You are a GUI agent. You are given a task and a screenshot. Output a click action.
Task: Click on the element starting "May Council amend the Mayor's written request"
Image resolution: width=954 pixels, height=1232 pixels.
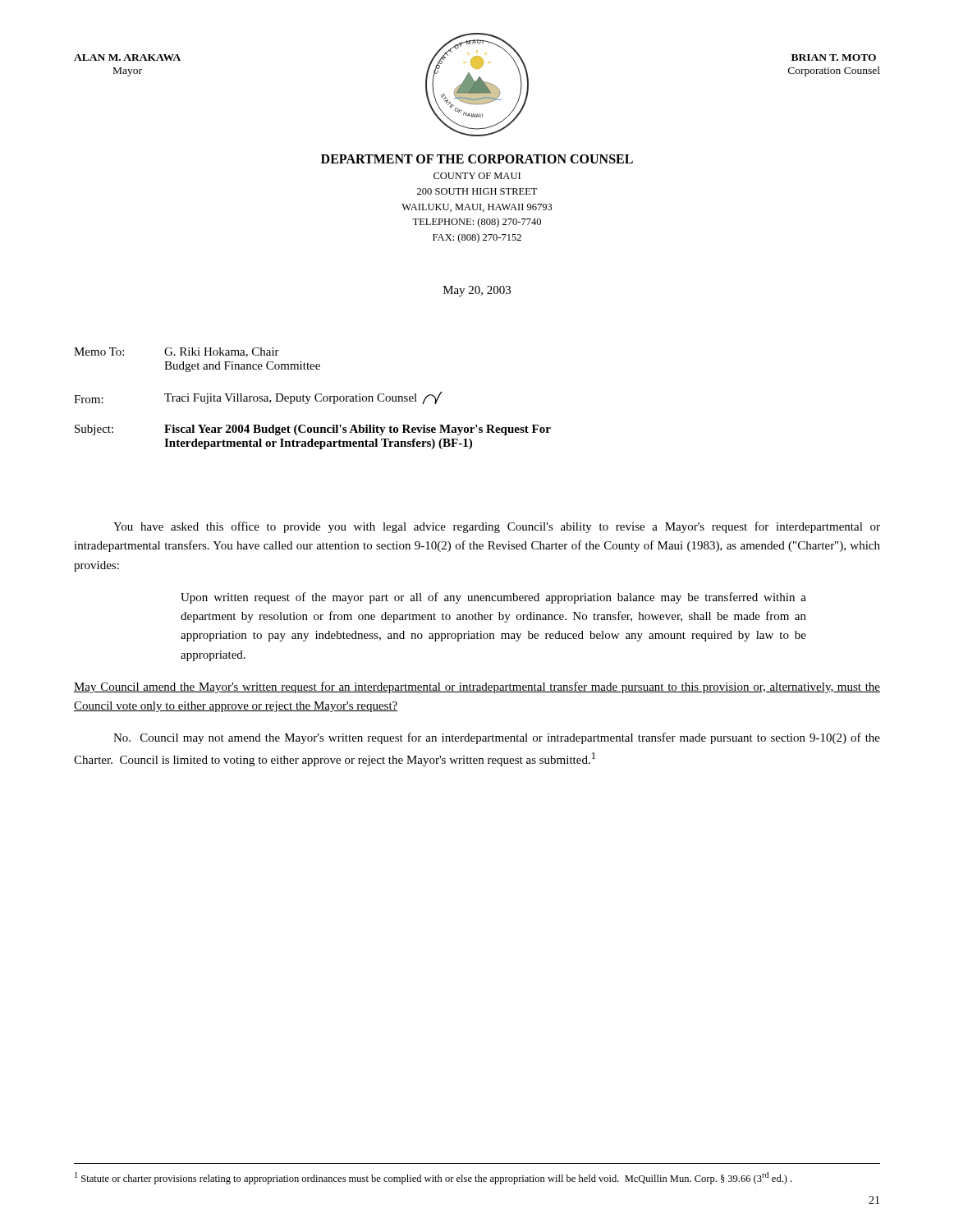pos(477,696)
